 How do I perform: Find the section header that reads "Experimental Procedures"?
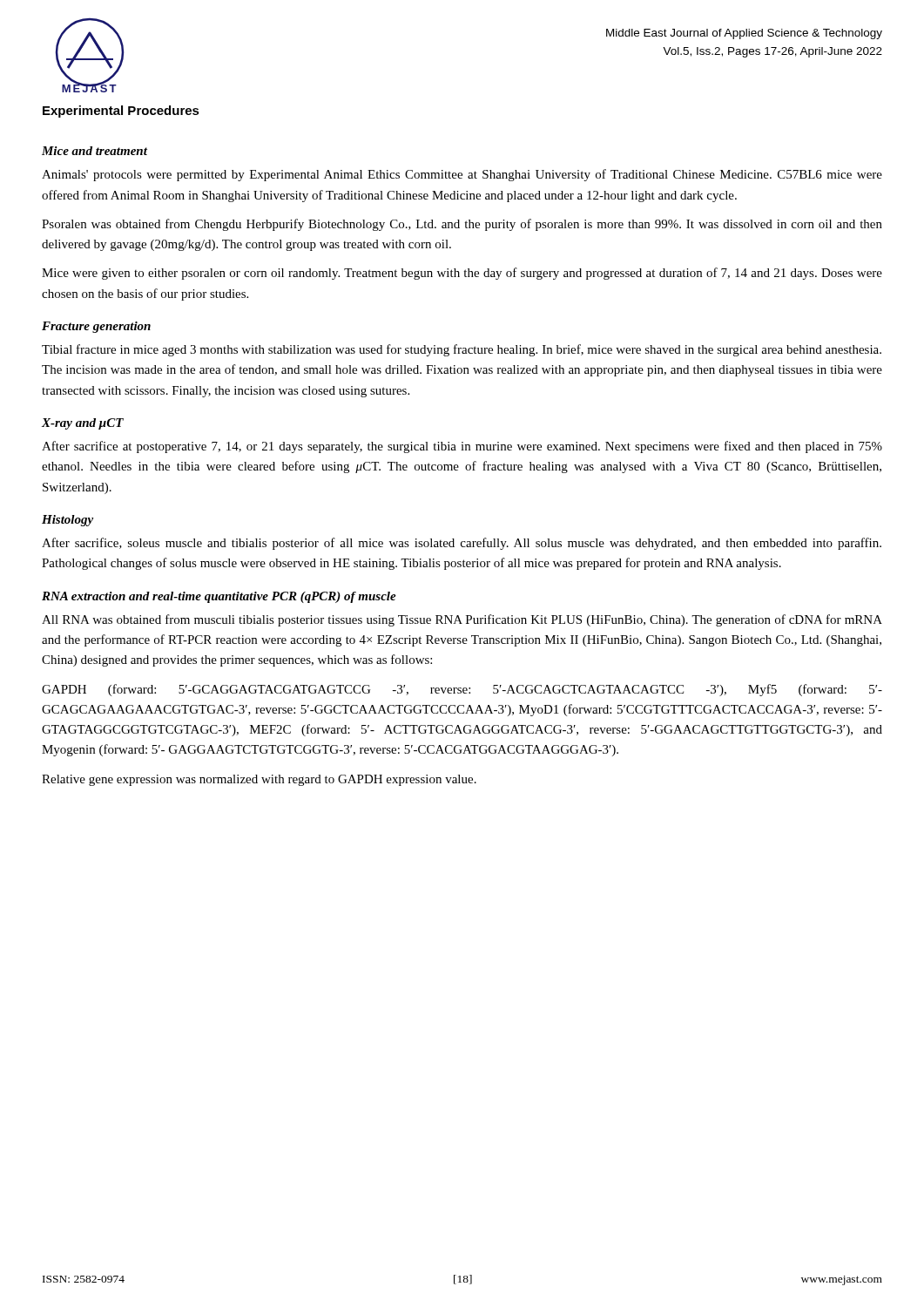121,110
